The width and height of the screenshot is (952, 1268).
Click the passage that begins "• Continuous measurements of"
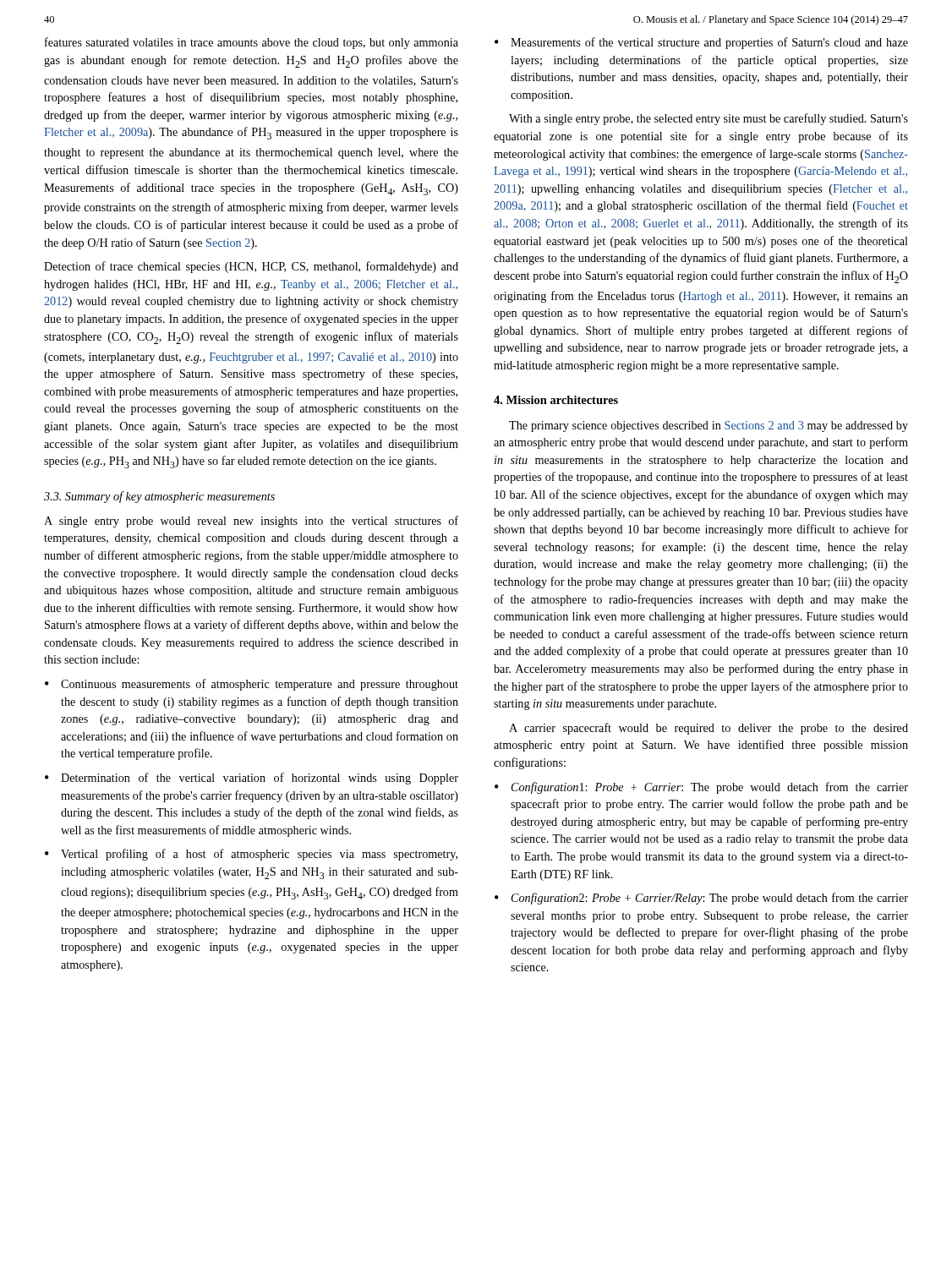pyautogui.click(x=251, y=719)
